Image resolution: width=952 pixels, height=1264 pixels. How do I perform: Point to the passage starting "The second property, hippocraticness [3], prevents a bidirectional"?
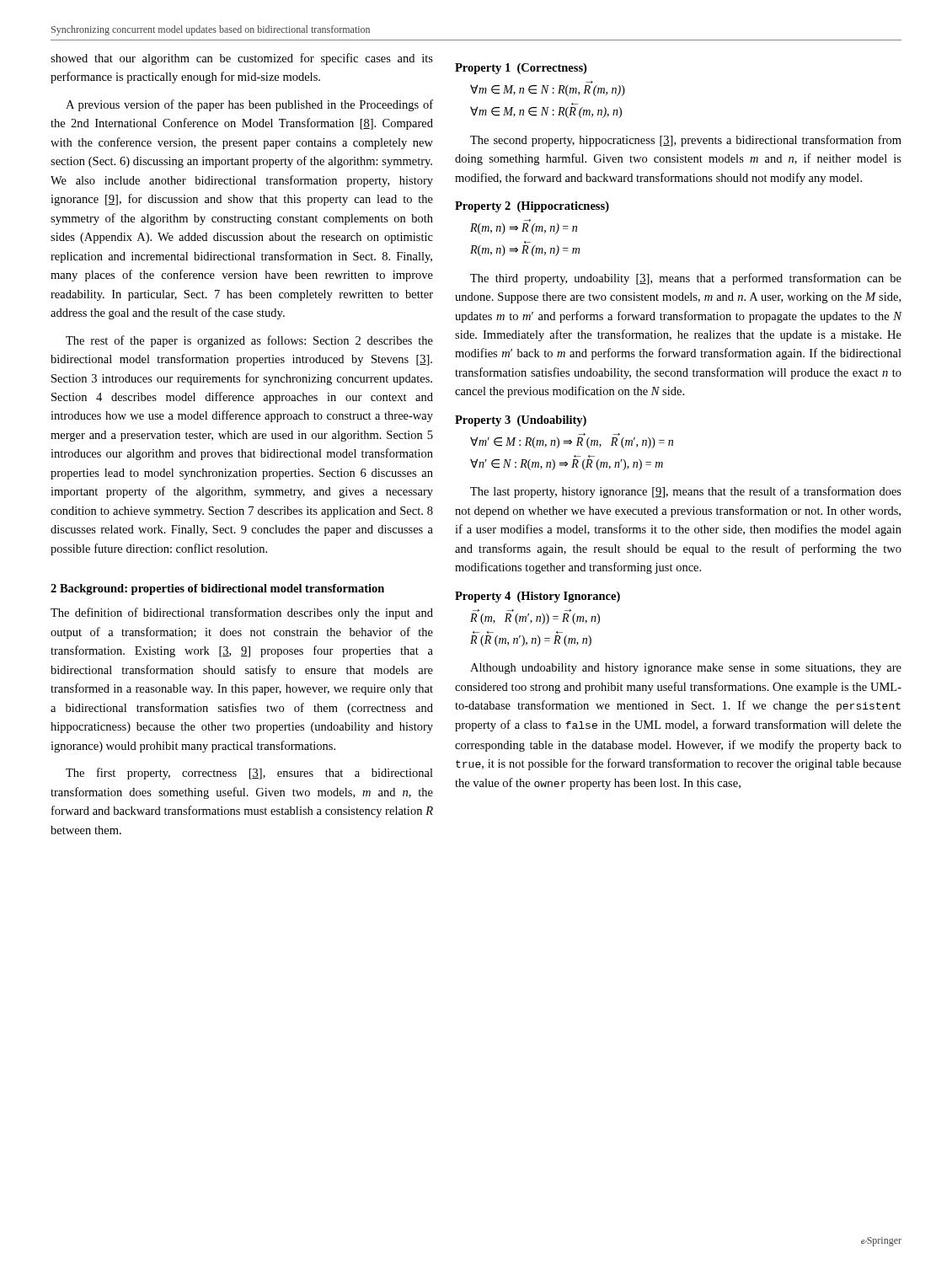(x=678, y=159)
